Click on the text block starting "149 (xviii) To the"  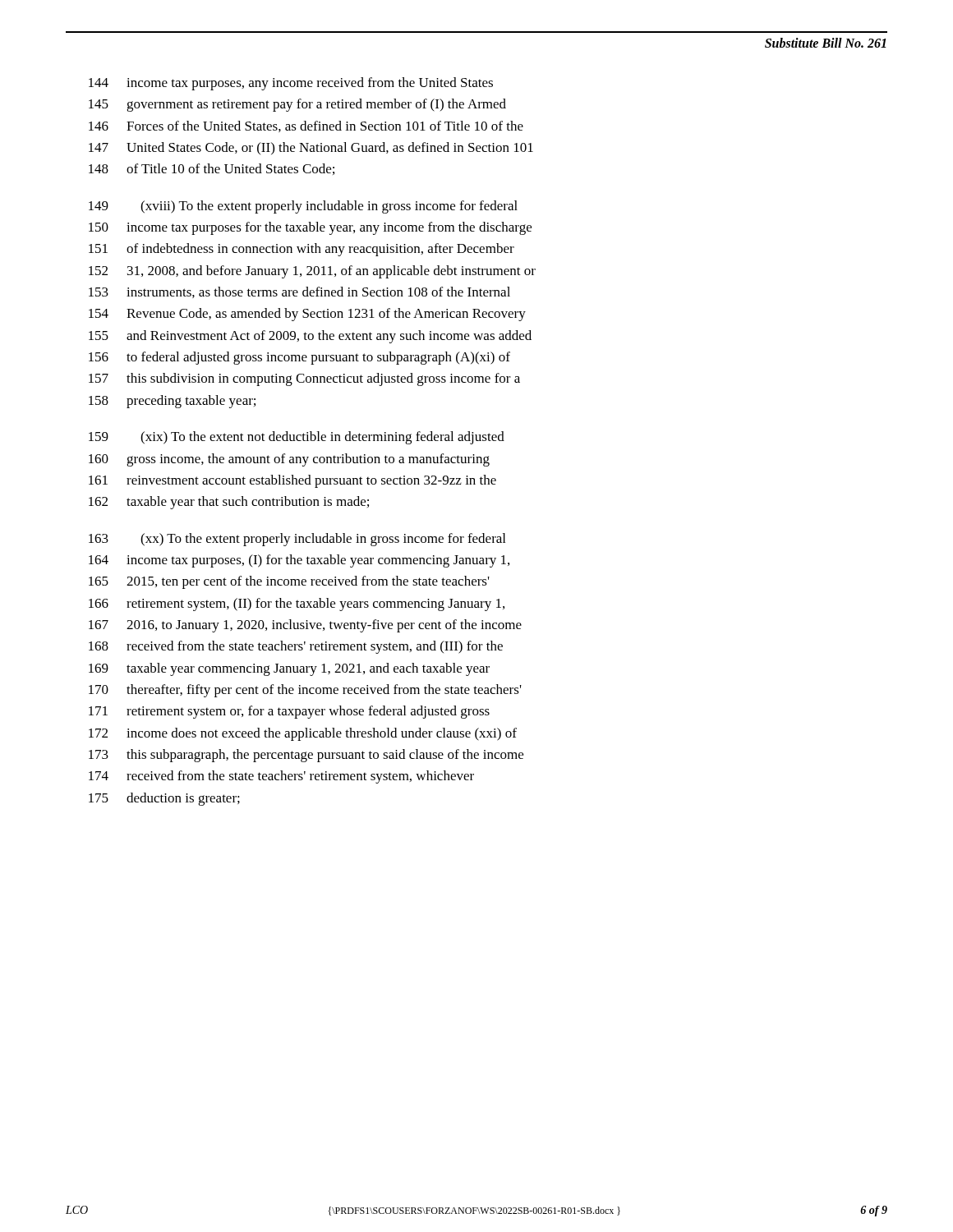click(476, 303)
